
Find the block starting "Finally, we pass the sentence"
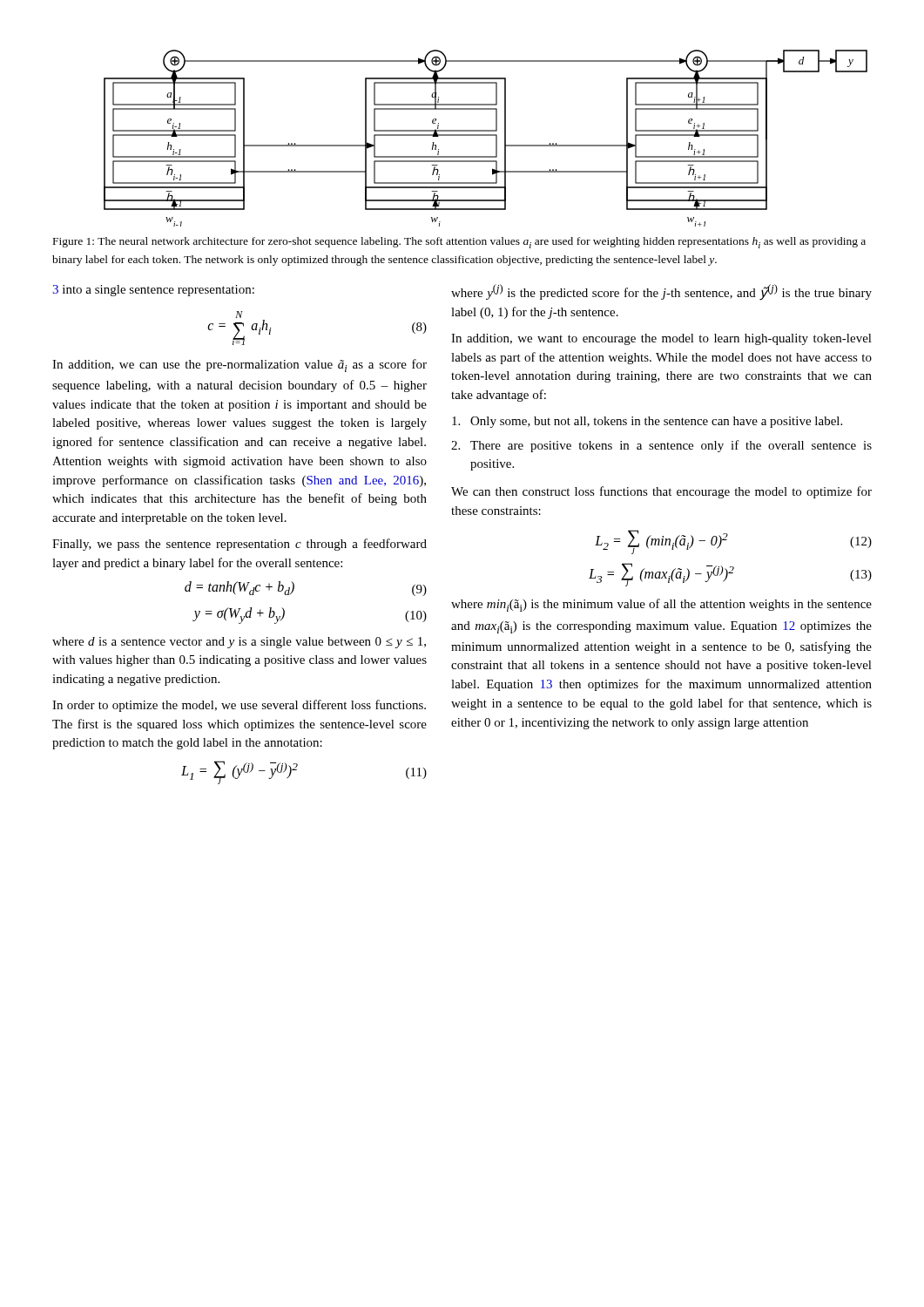(x=240, y=553)
